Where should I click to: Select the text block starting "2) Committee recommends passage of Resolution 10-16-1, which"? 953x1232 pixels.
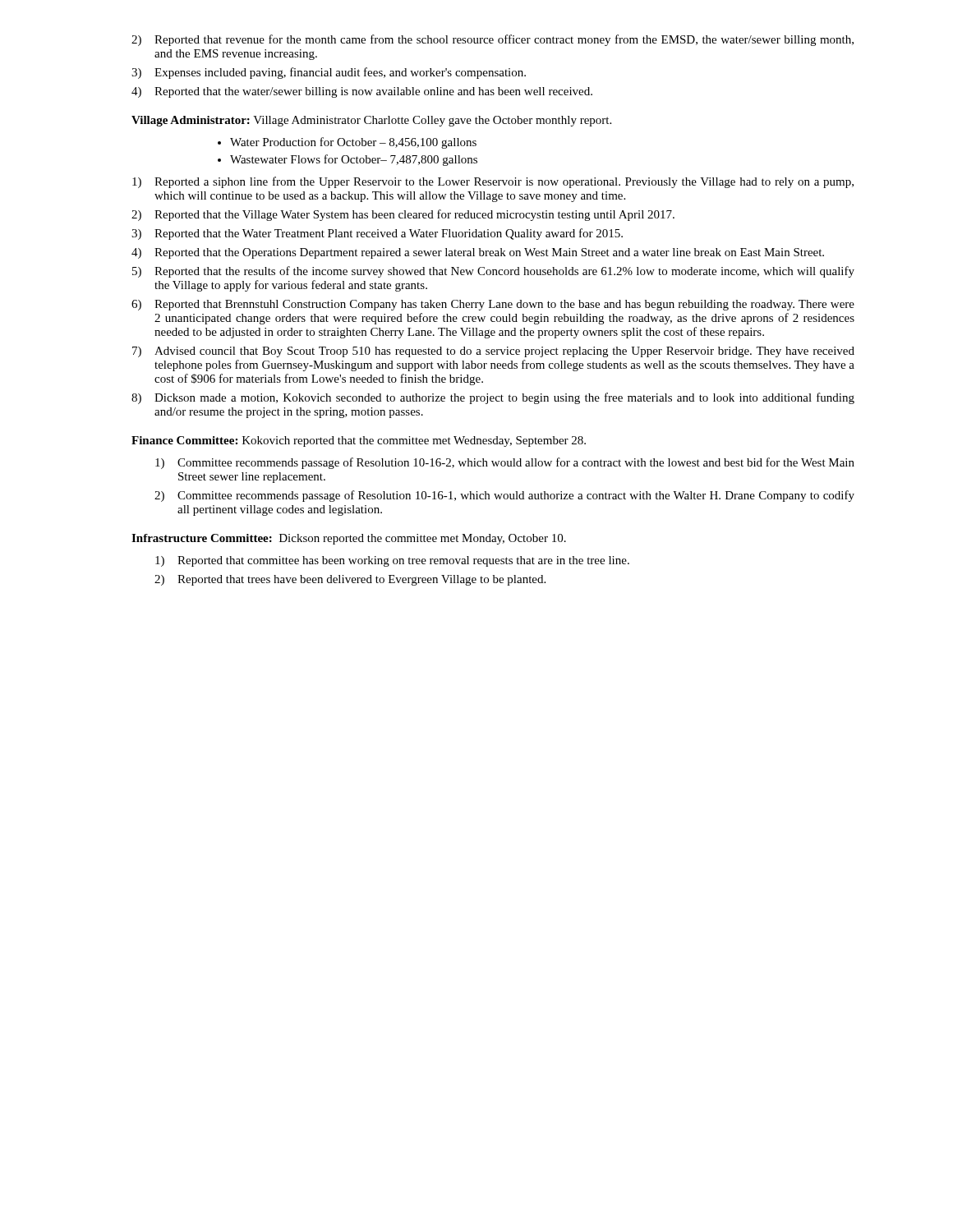(x=504, y=503)
